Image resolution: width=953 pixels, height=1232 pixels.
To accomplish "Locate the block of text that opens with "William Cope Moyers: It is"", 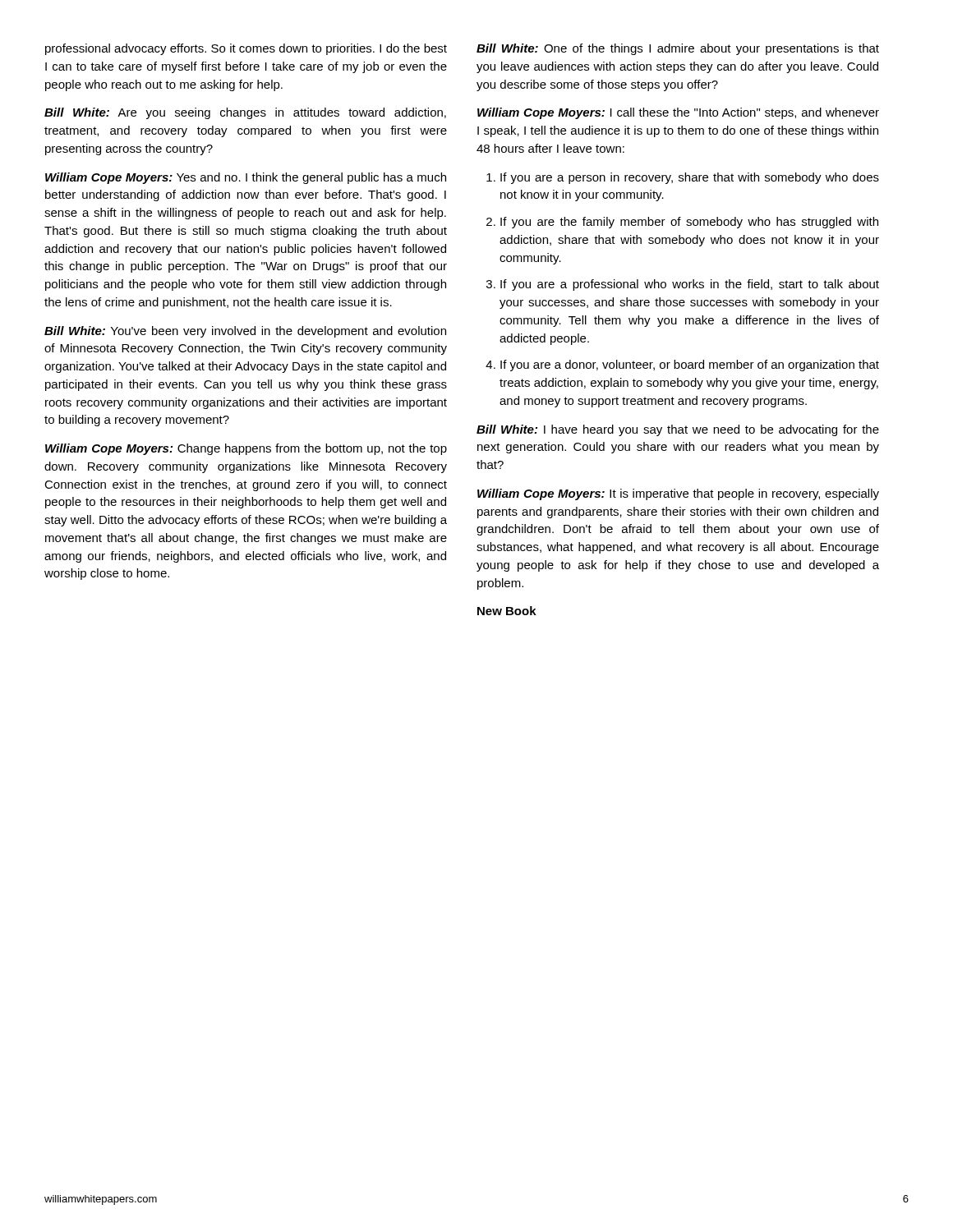I will tap(678, 538).
